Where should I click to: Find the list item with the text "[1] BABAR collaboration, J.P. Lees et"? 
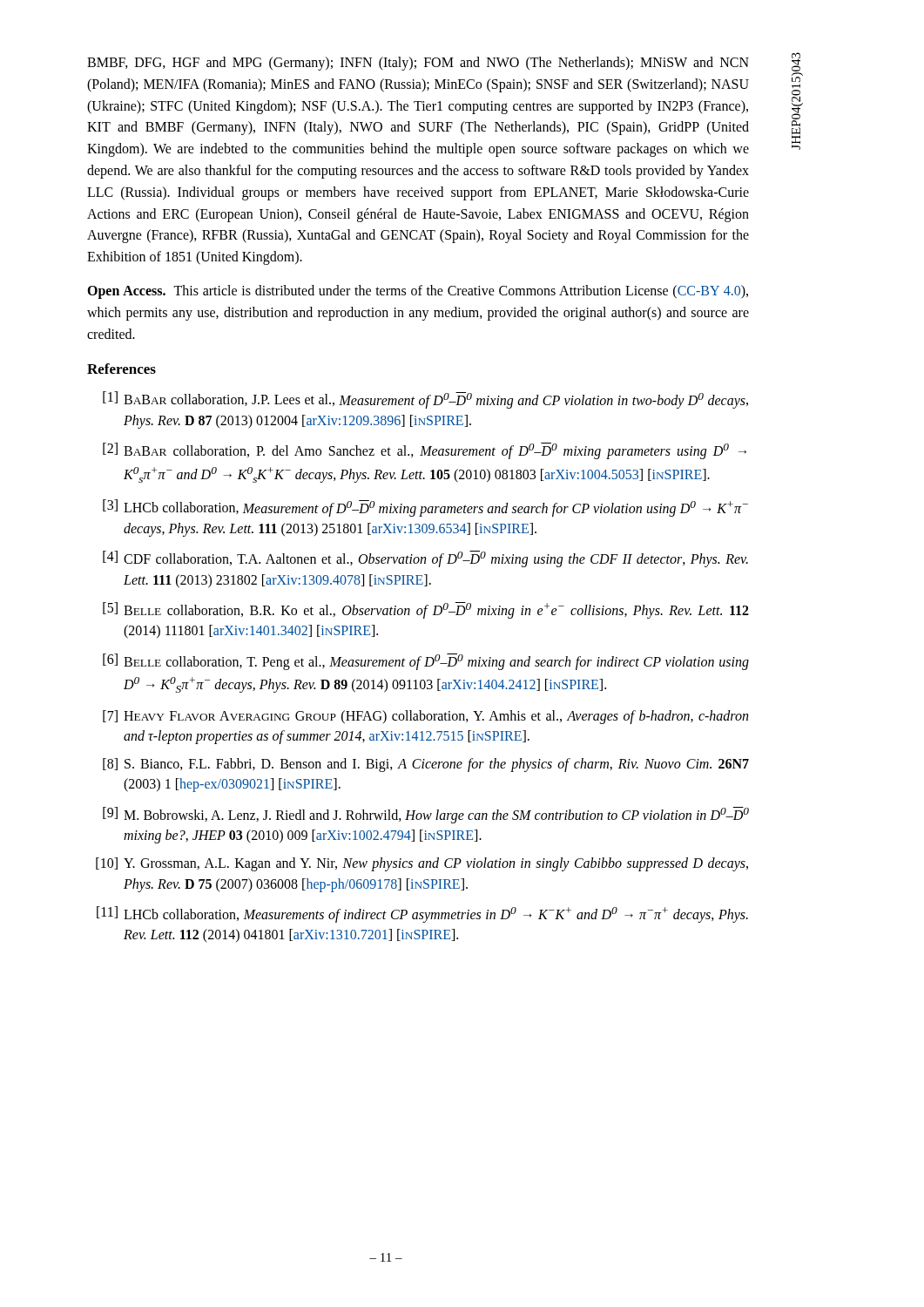[418, 409]
